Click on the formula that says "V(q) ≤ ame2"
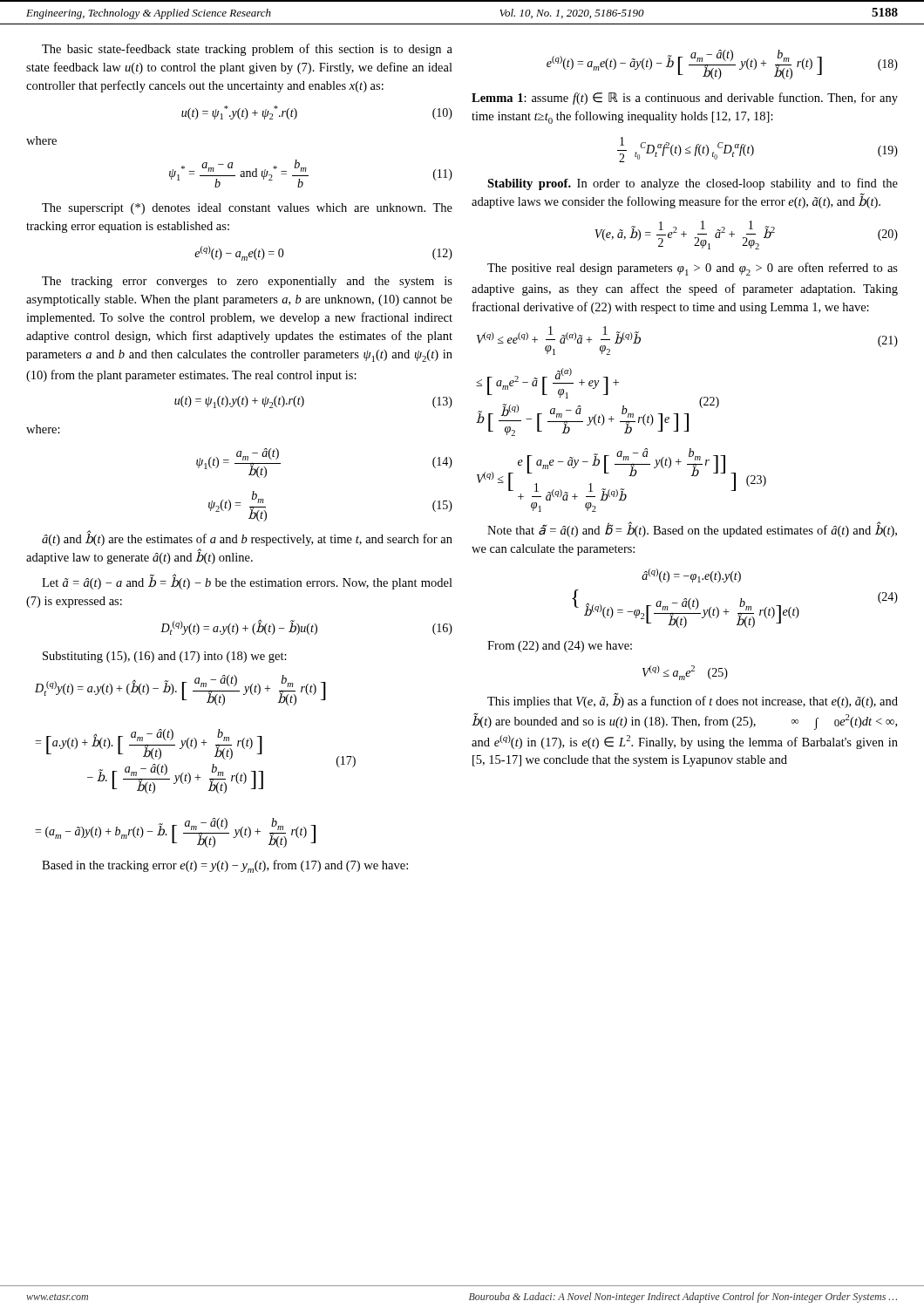This screenshot has height=1308, width=924. [x=685, y=674]
